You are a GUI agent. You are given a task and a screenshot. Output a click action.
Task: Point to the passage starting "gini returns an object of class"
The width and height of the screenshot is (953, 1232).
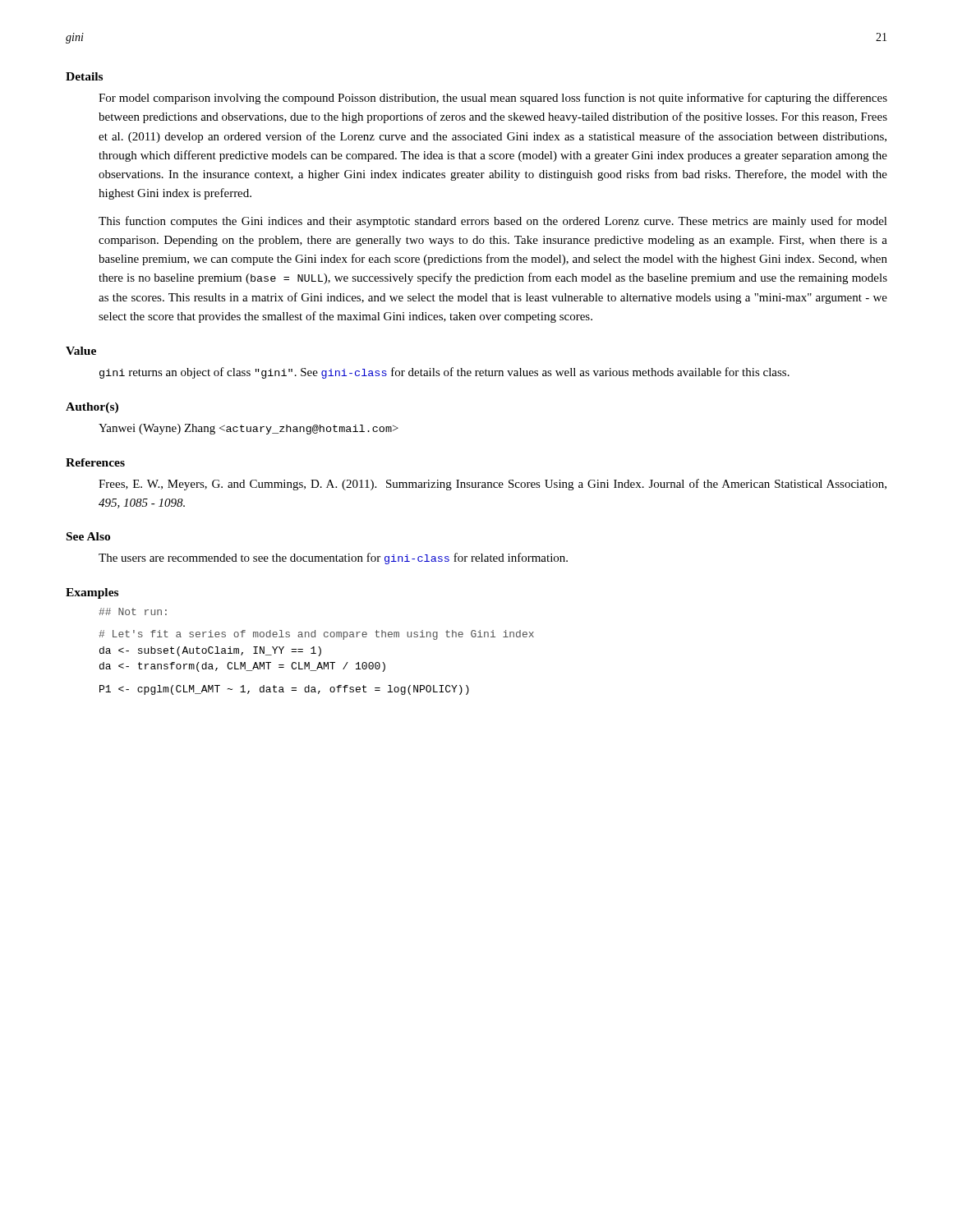pos(493,373)
